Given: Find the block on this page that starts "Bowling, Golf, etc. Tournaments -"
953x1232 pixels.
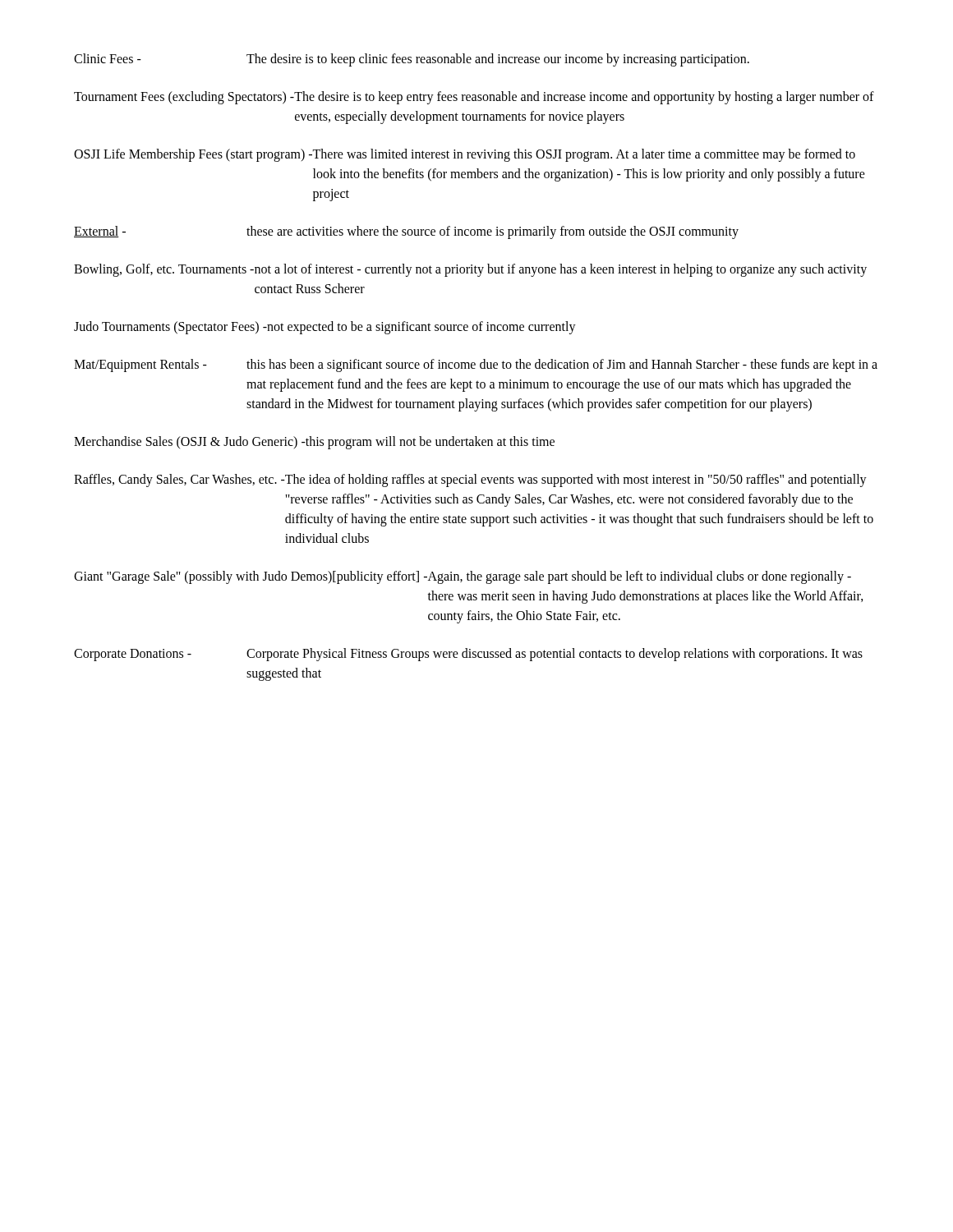Looking at the screenshot, I should pos(476,279).
